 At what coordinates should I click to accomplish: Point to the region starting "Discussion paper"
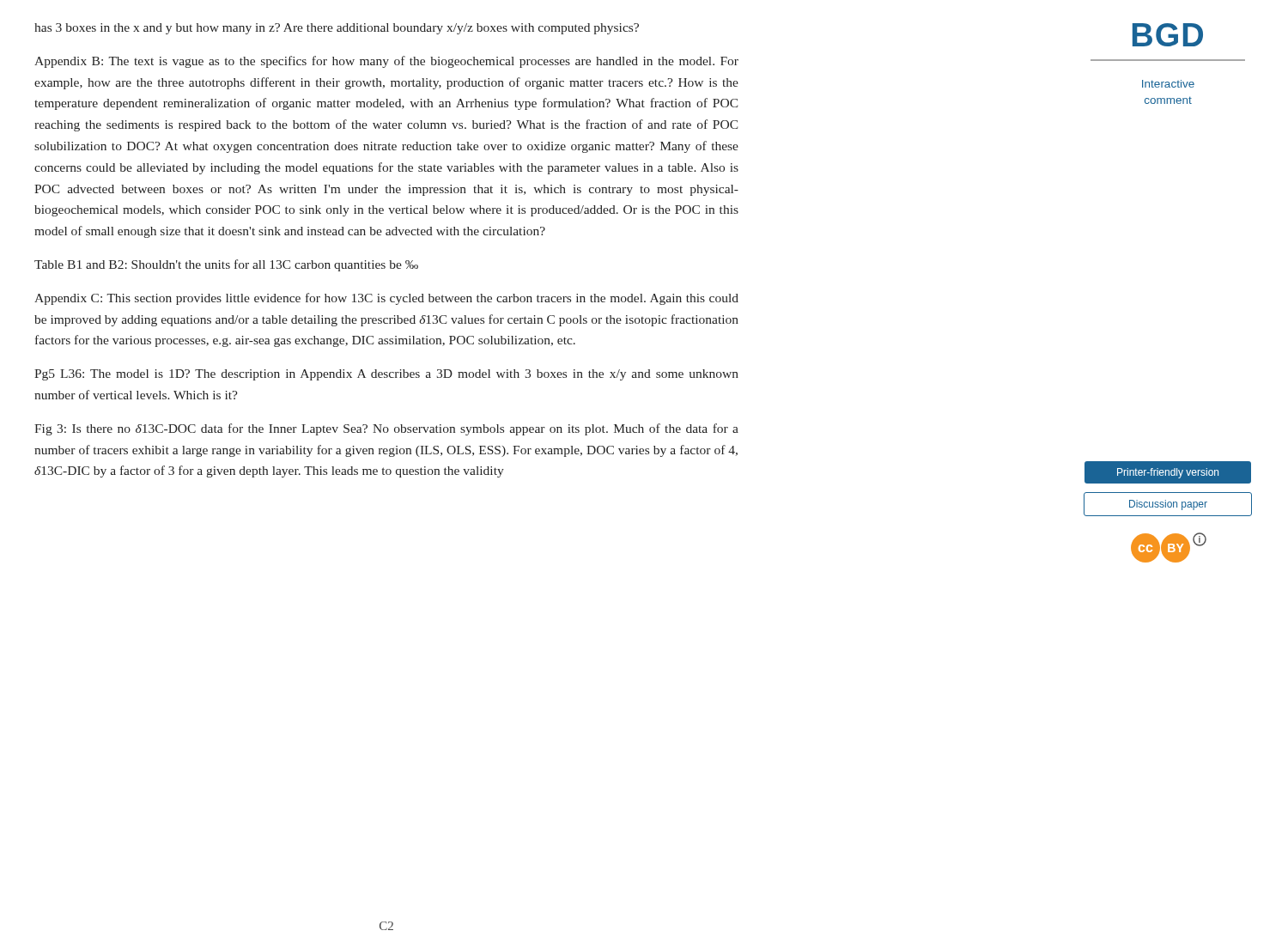click(1168, 504)
